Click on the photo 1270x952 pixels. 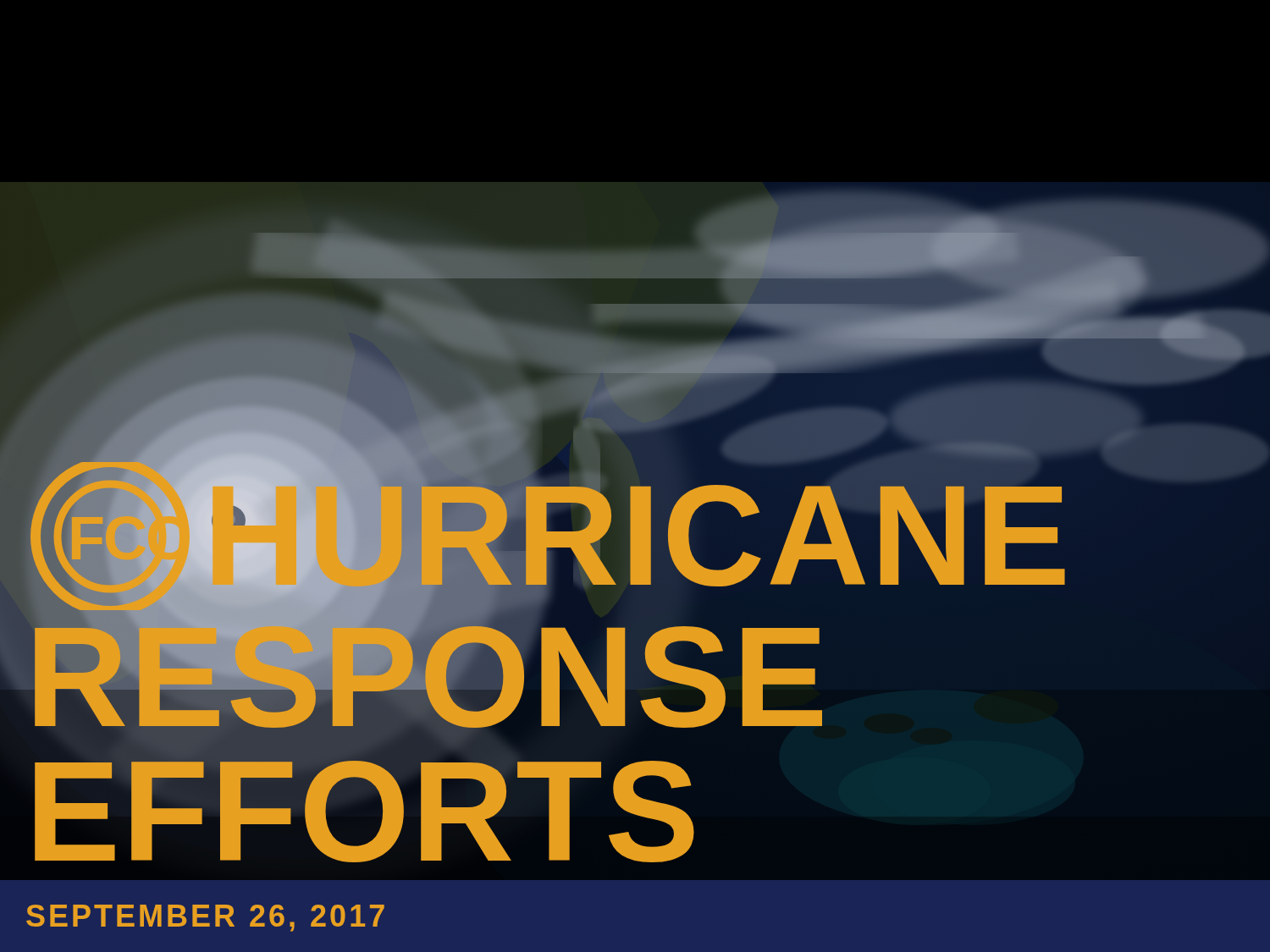[x=635, y=542]
